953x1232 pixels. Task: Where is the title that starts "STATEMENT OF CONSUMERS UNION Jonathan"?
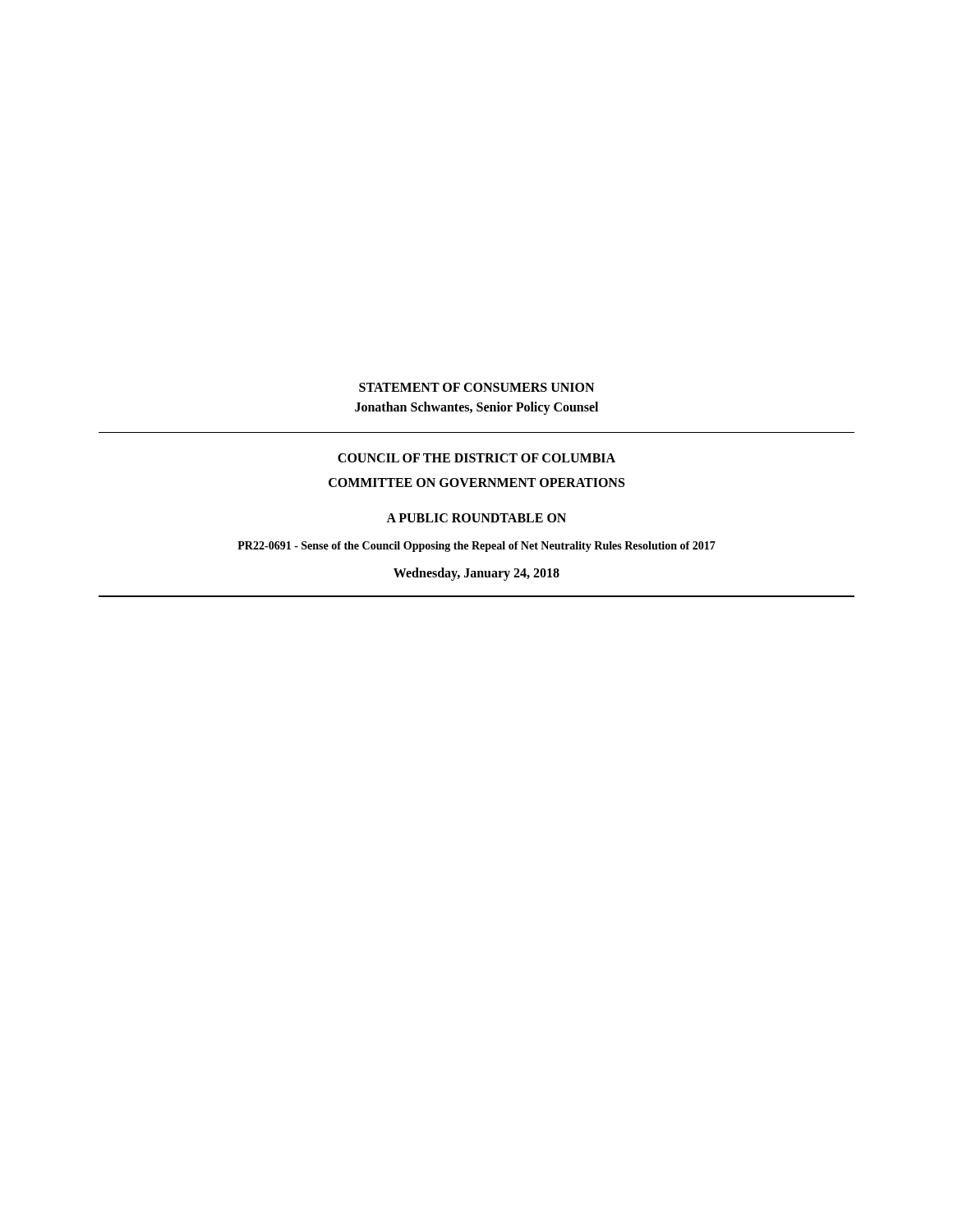pyautogui.click(x=476, y=398)
